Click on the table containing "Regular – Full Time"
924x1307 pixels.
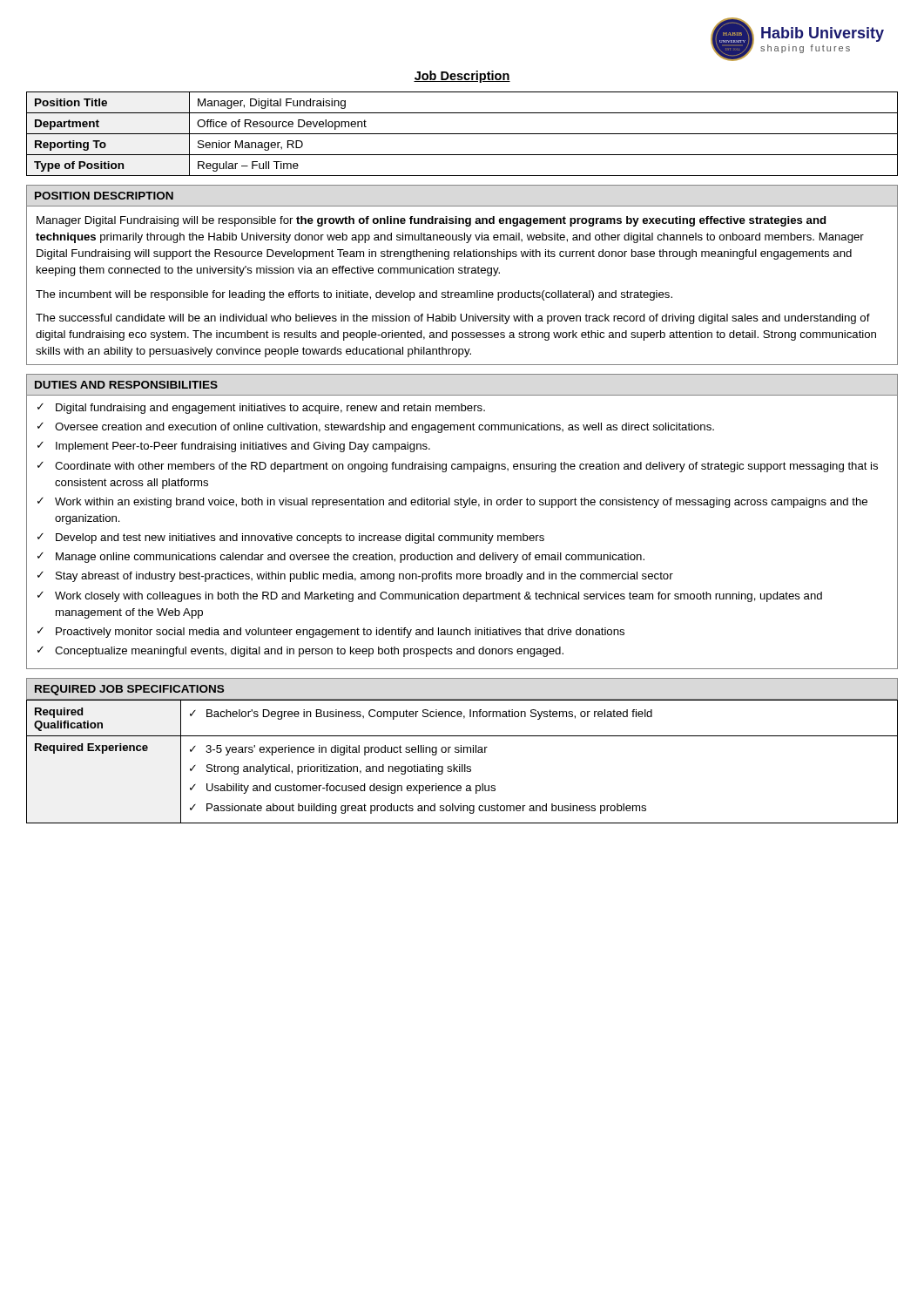coord(462,134)
